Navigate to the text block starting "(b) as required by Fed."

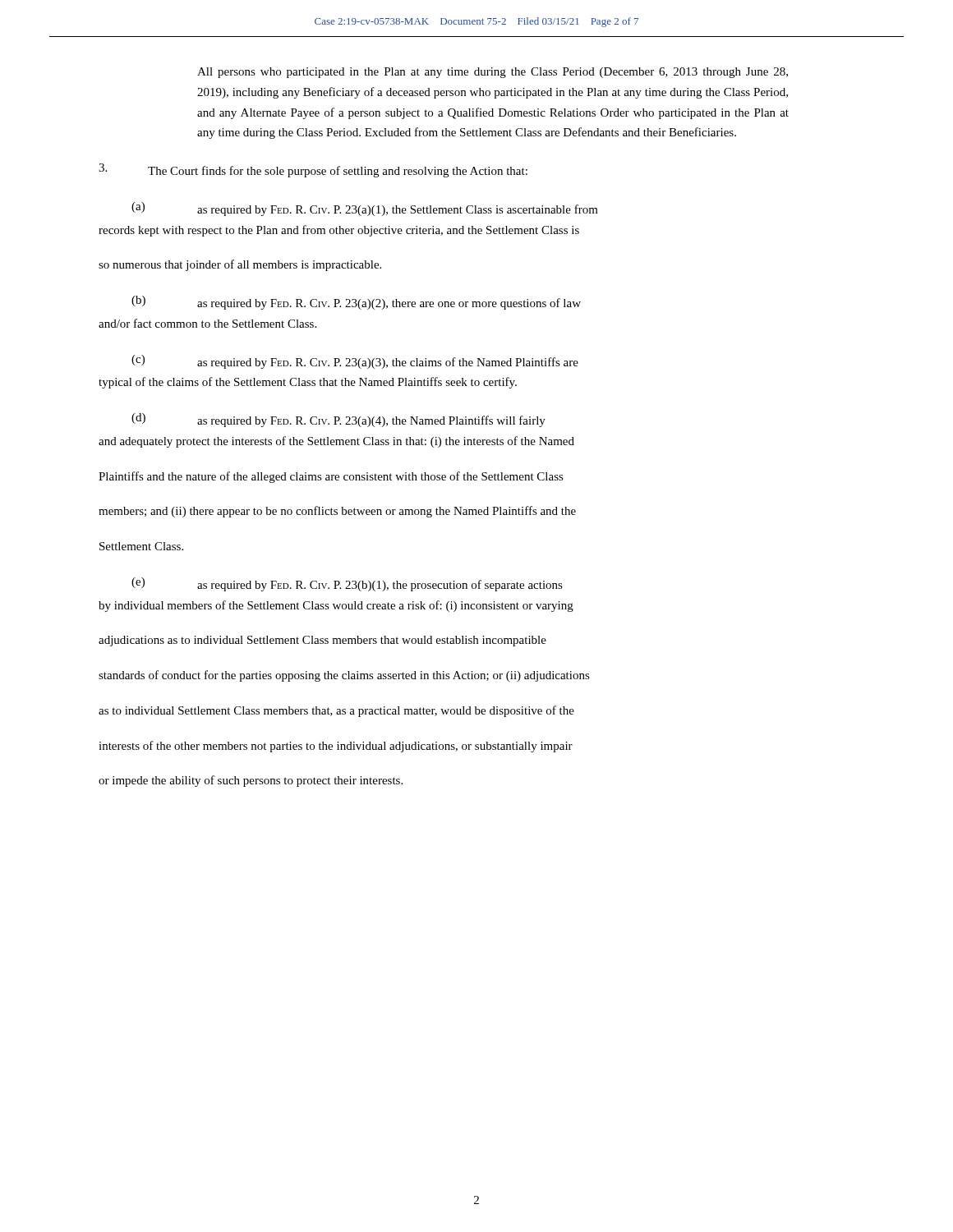point(476,314)
